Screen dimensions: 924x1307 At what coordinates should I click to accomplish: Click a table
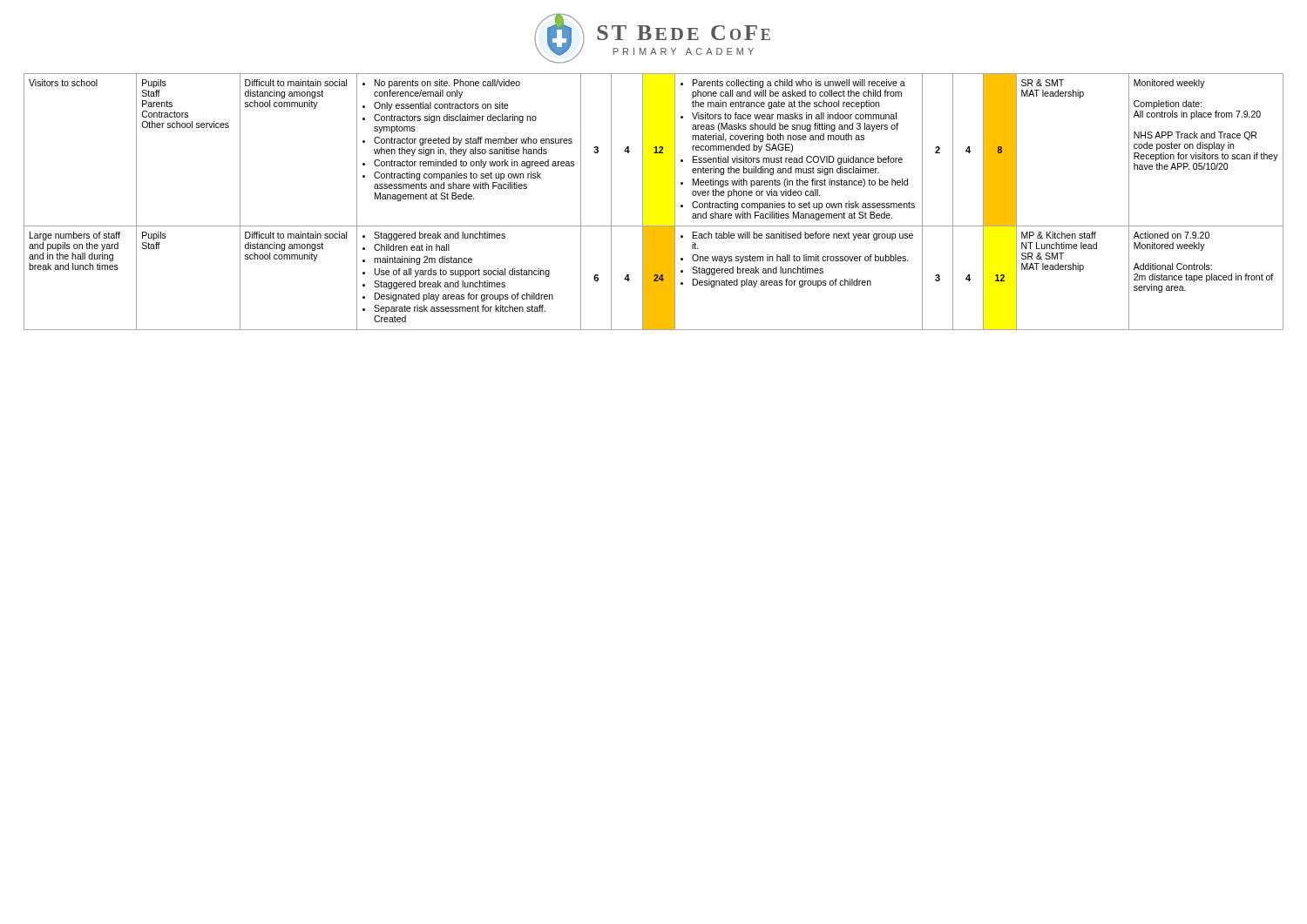tap(654, 202)
